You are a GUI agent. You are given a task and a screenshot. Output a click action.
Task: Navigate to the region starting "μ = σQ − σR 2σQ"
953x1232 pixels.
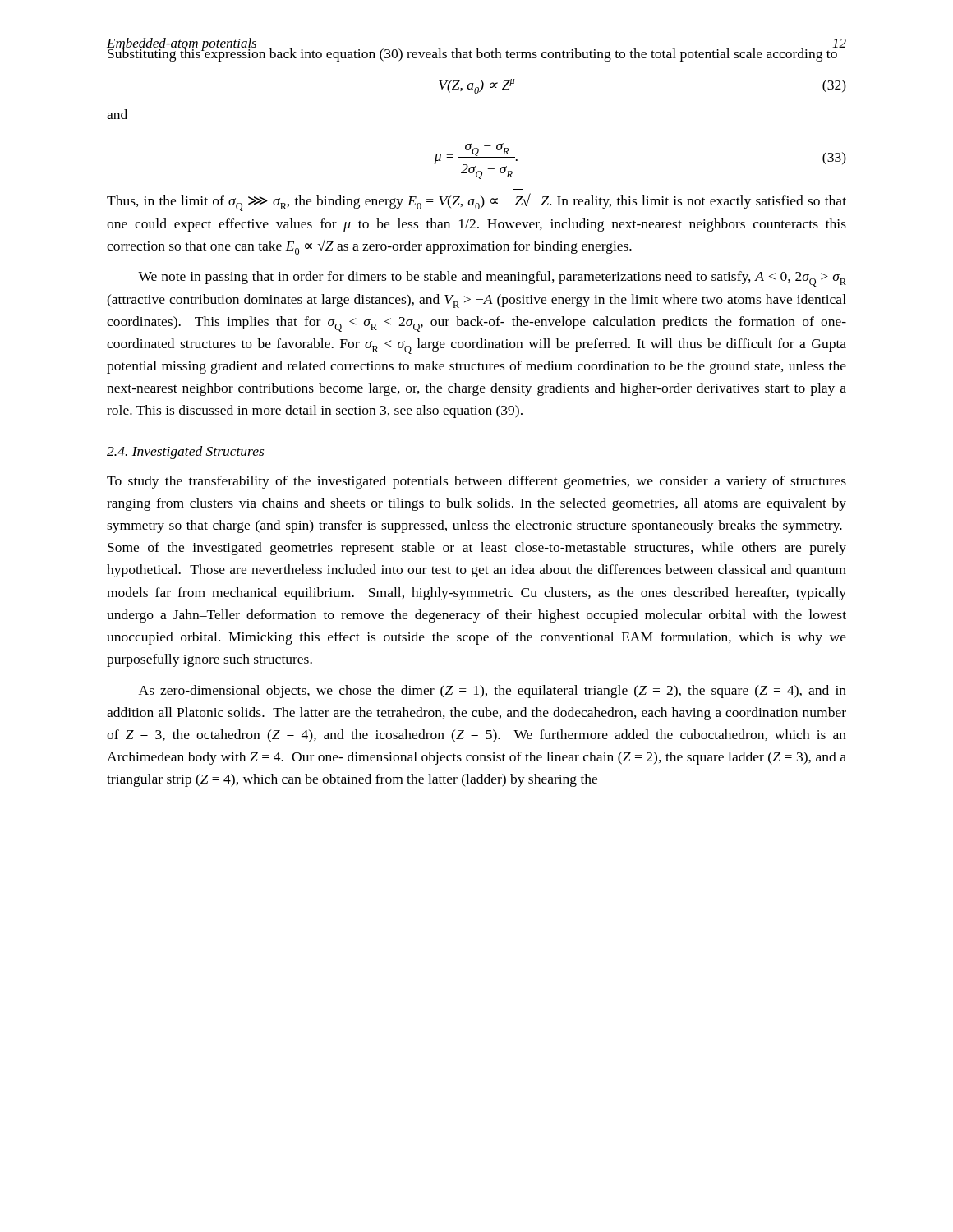coord(476,157)
